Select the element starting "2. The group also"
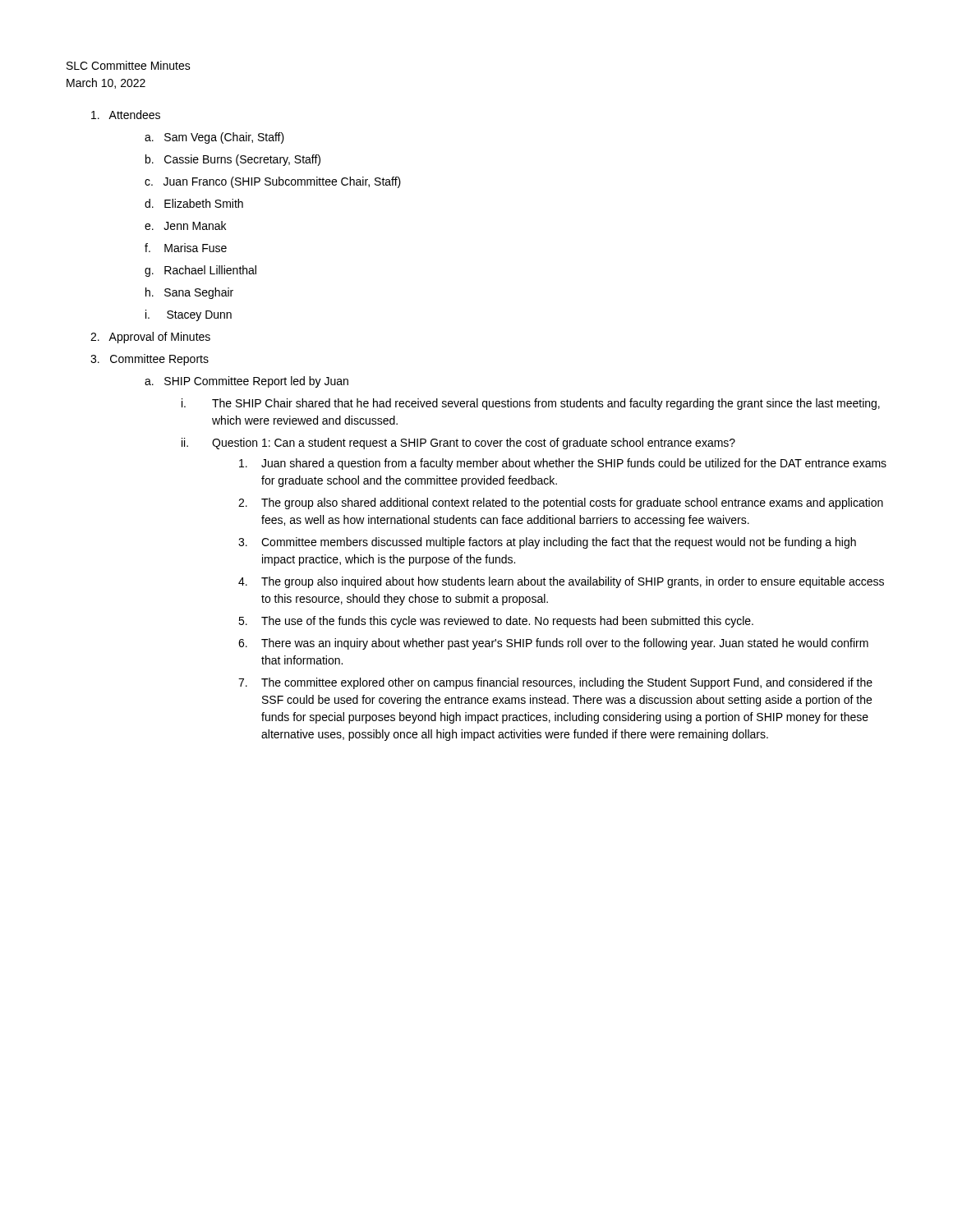The width and height of the screenshot is (953, 1232). coord(563,512)
